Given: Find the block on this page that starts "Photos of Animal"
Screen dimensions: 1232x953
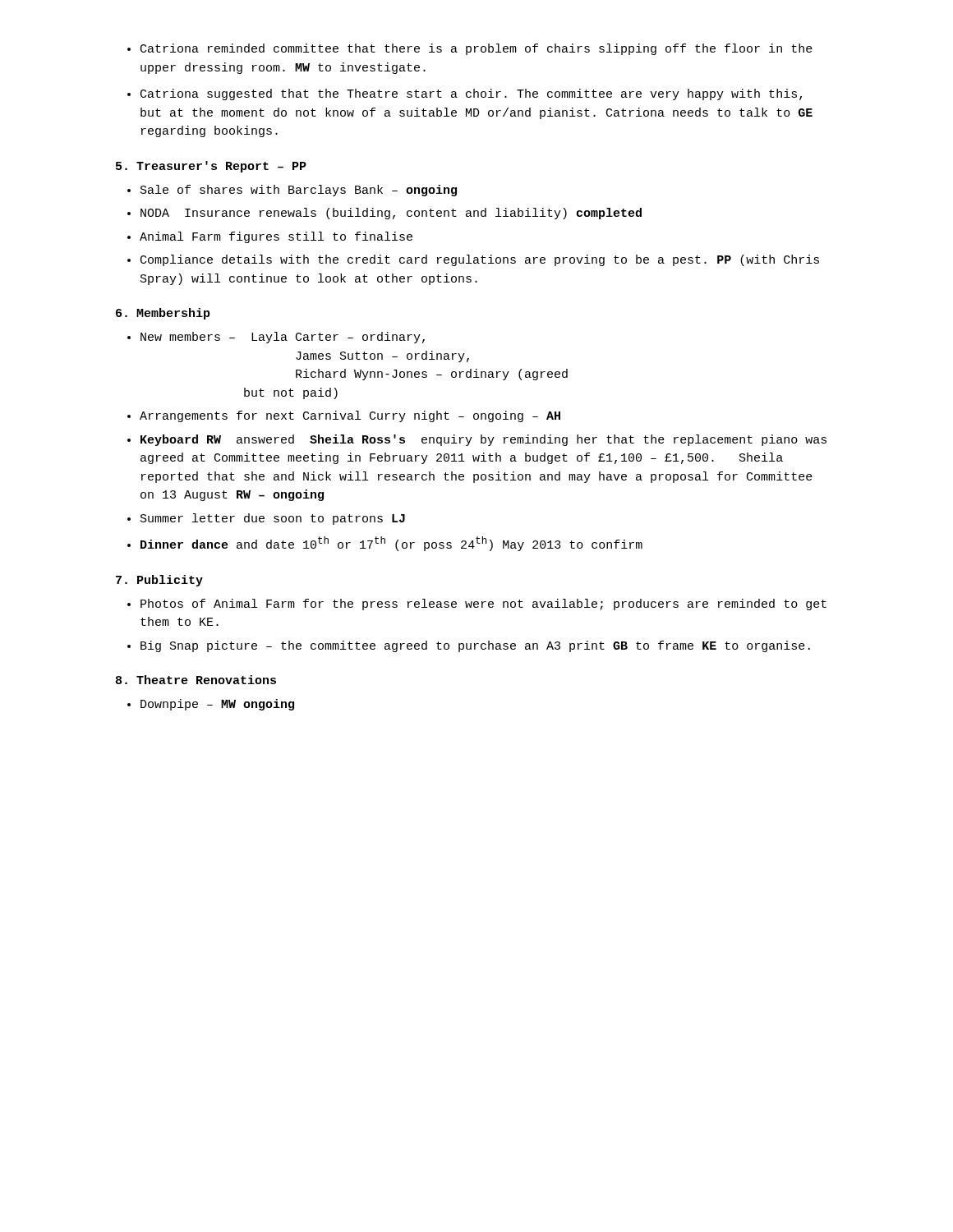Looking at the screenshot, I should 485,614.
